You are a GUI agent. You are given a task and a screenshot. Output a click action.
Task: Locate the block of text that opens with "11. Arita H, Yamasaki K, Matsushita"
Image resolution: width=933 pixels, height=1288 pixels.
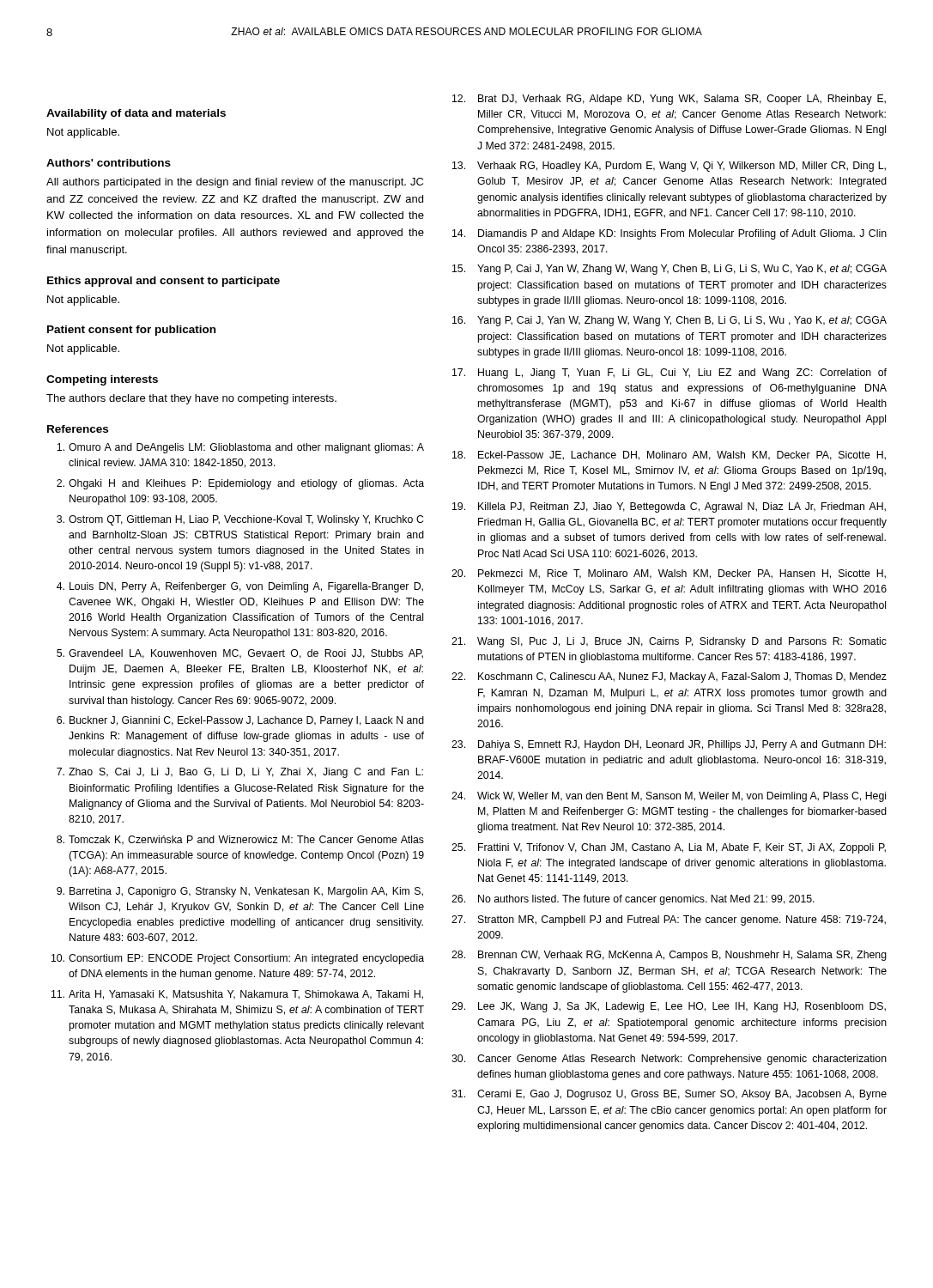(235, 1025)
